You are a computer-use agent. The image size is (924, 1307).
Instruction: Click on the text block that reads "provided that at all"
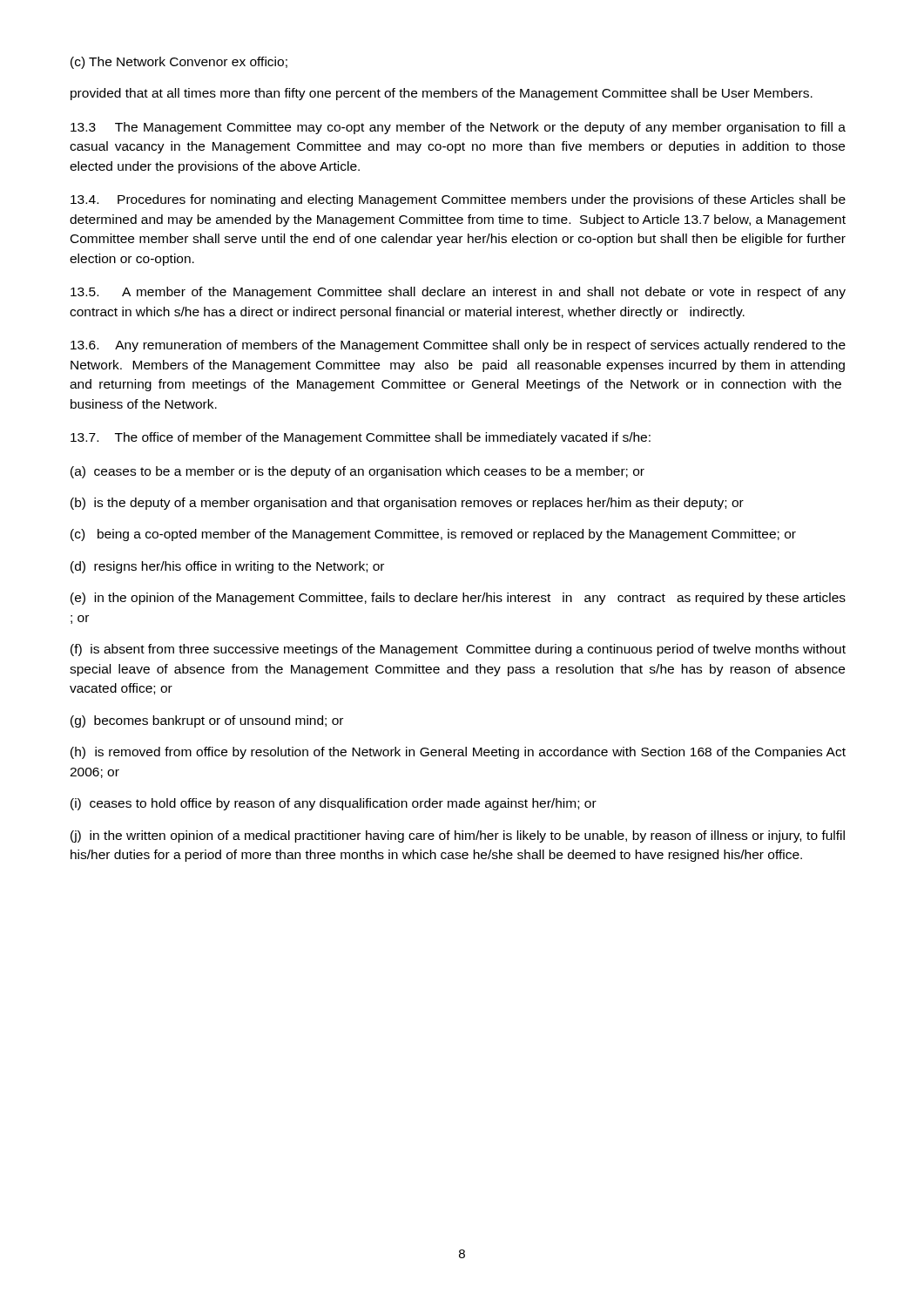pos(441,93)
